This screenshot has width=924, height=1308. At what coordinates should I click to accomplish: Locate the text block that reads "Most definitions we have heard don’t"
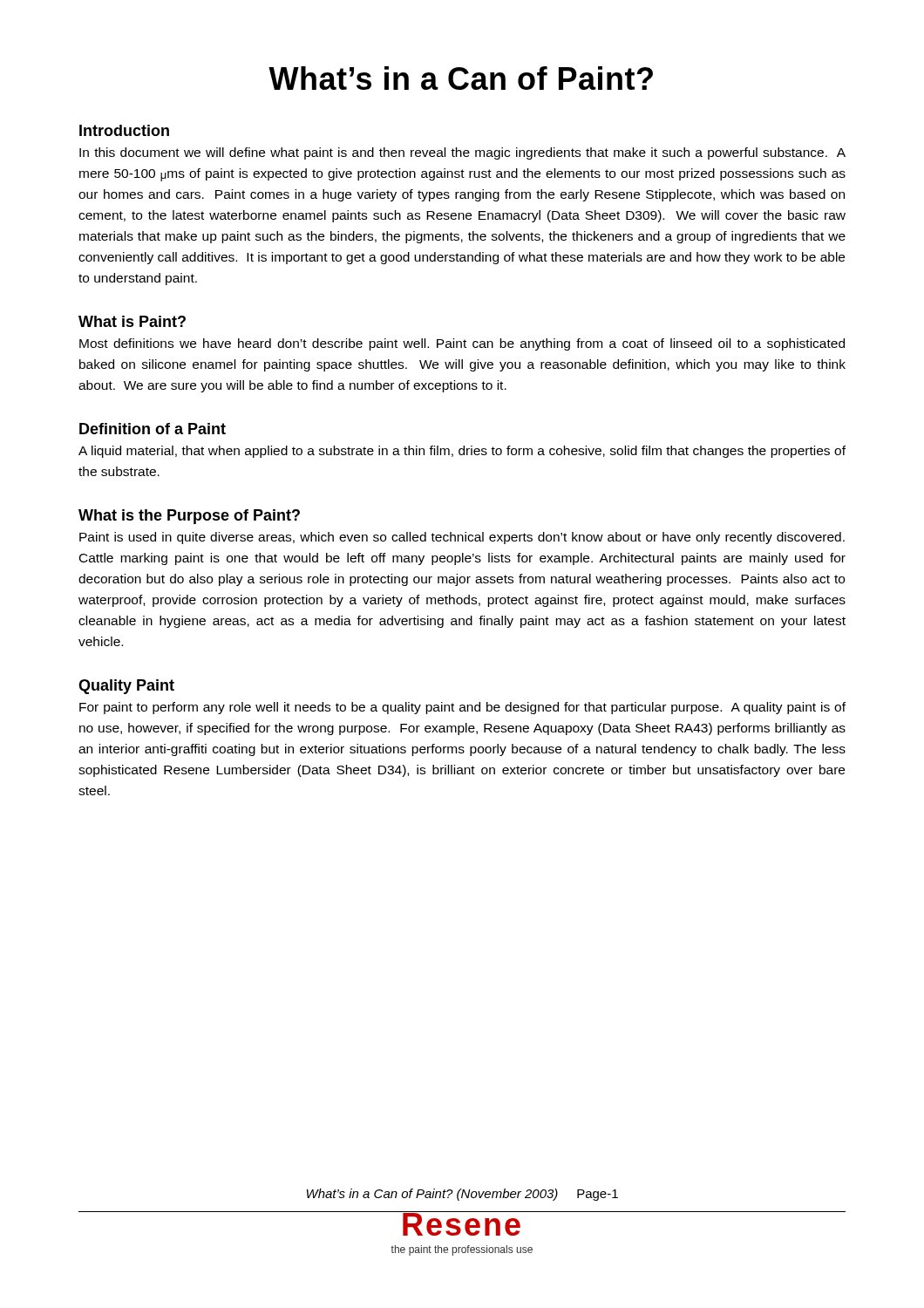(x=462, y=364)
